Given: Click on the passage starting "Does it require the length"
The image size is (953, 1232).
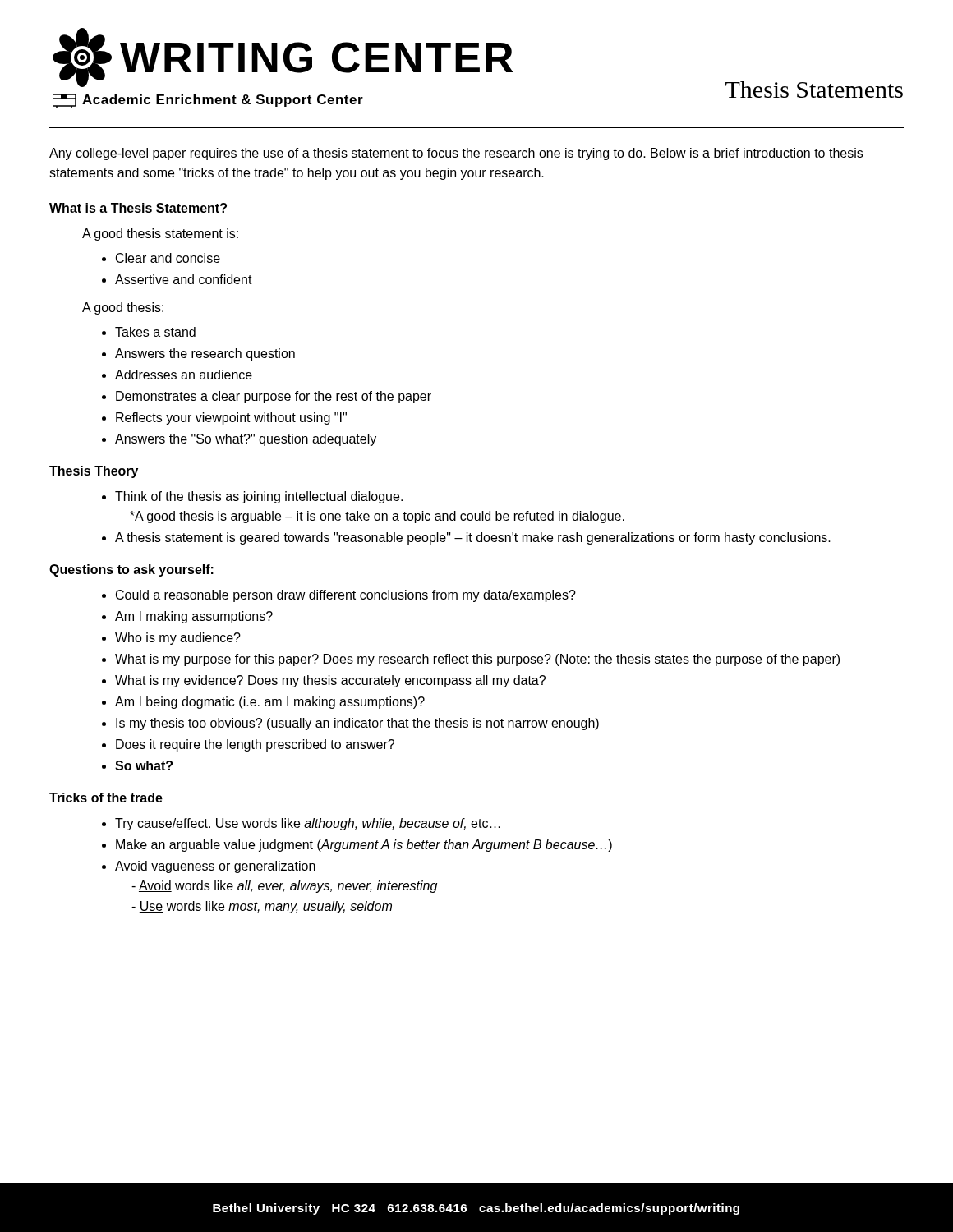Looking at the screenshot, I should pos(255,745).
